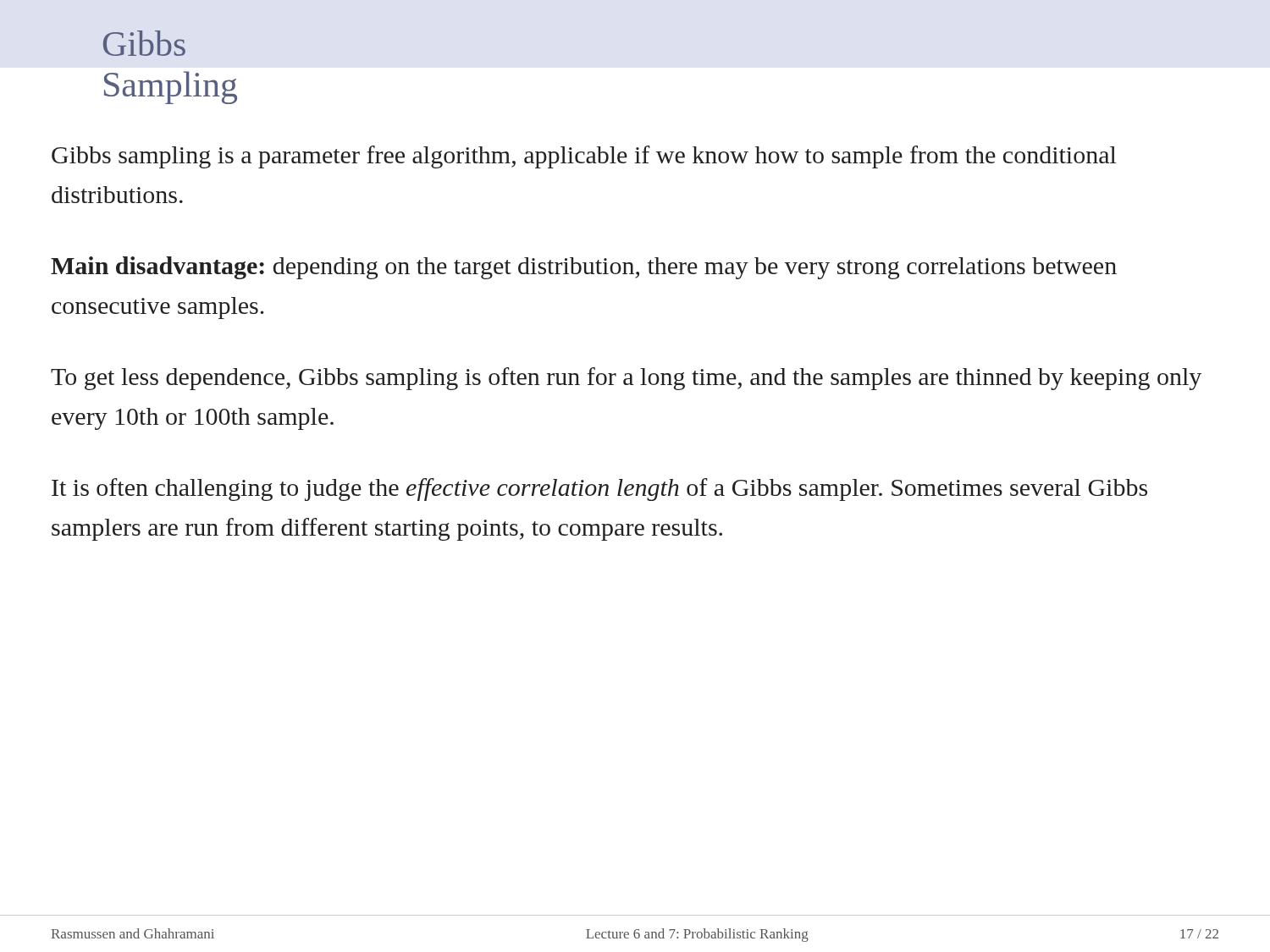Find the region starting "It is often"
This screenshot has width=1270, height=952.
600,507
